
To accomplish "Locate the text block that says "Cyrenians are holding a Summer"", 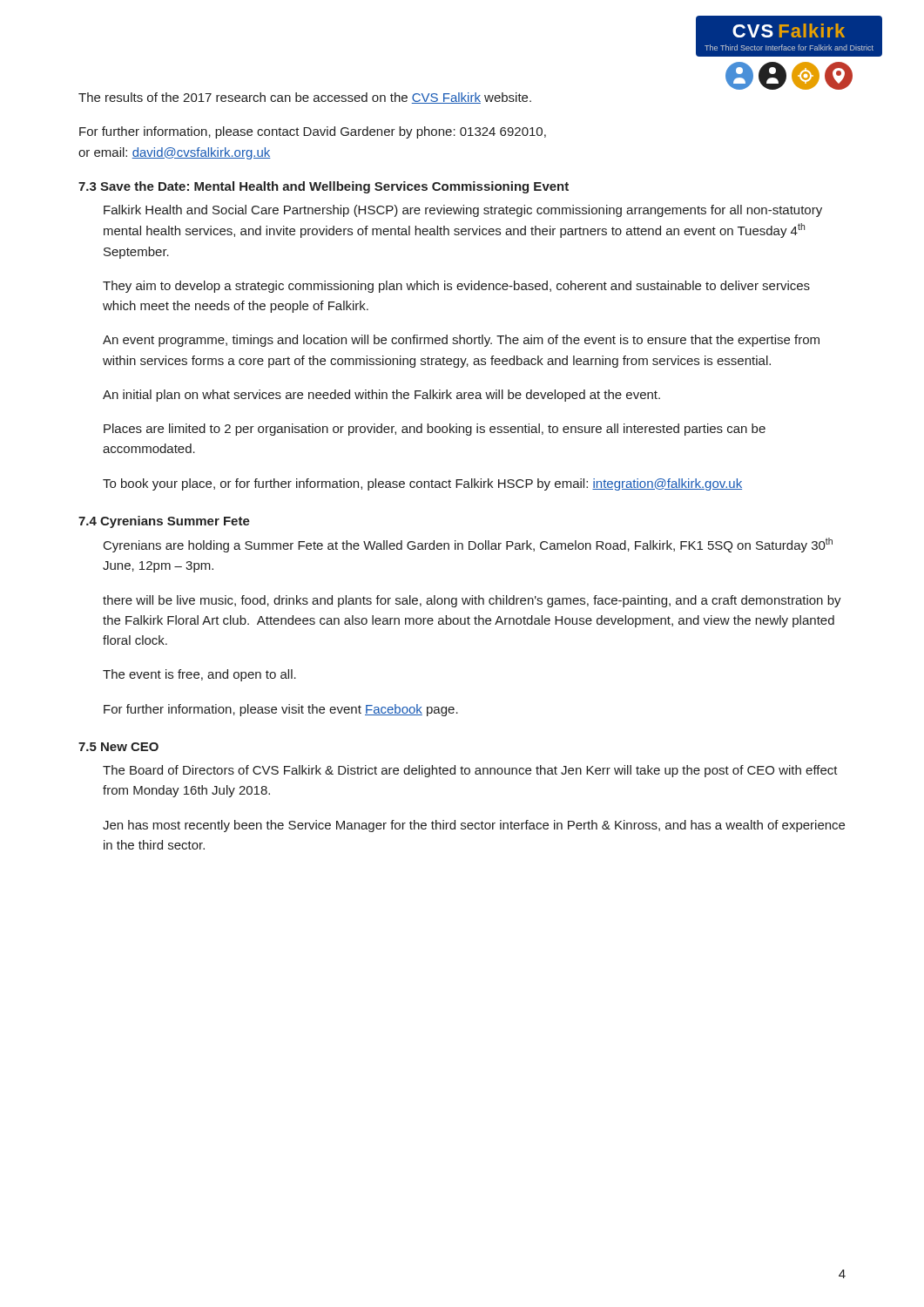I will tap(468, 554).
